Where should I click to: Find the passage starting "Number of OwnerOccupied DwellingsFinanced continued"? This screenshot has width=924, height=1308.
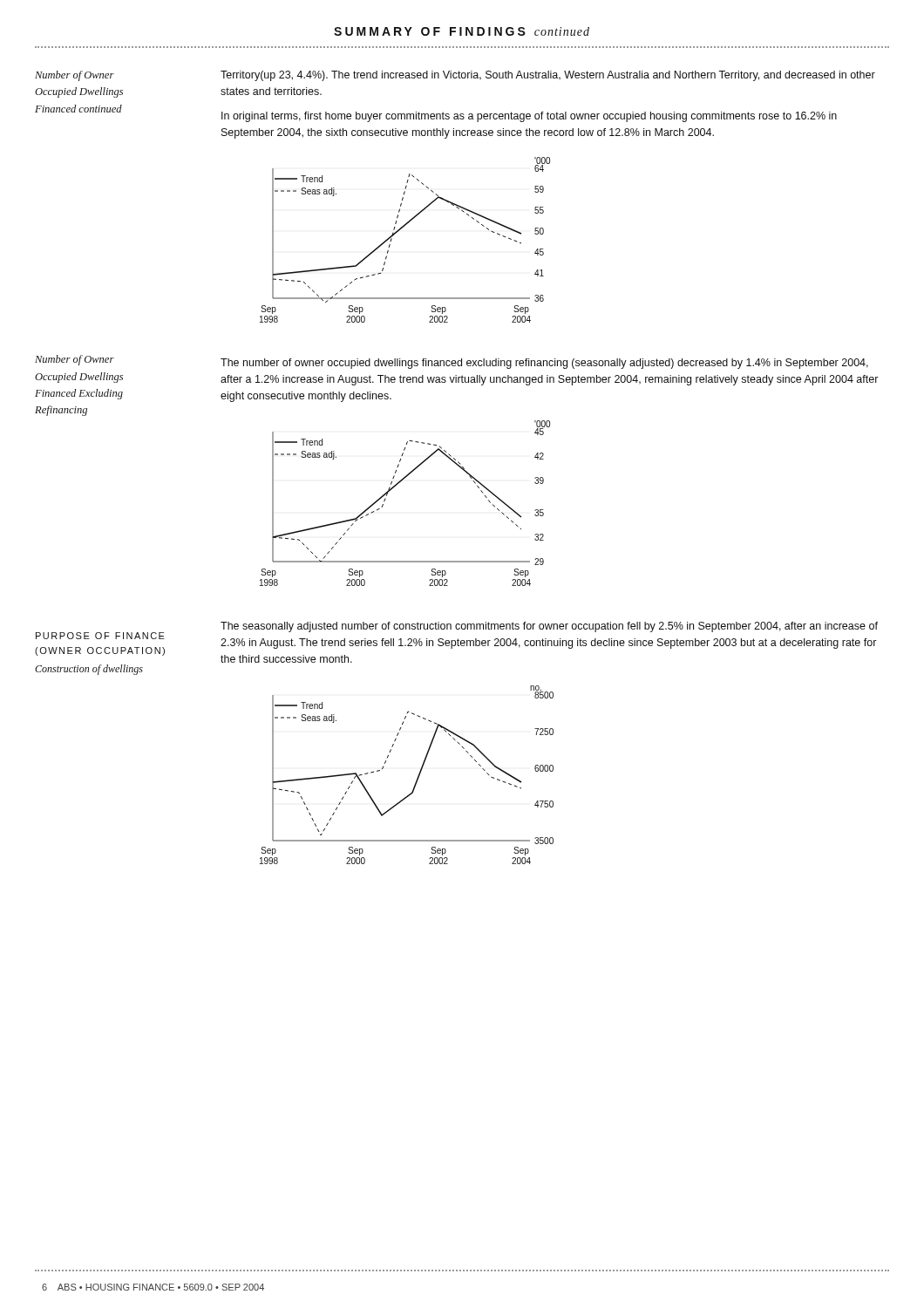pyautogui.click(x=79, y=92)
